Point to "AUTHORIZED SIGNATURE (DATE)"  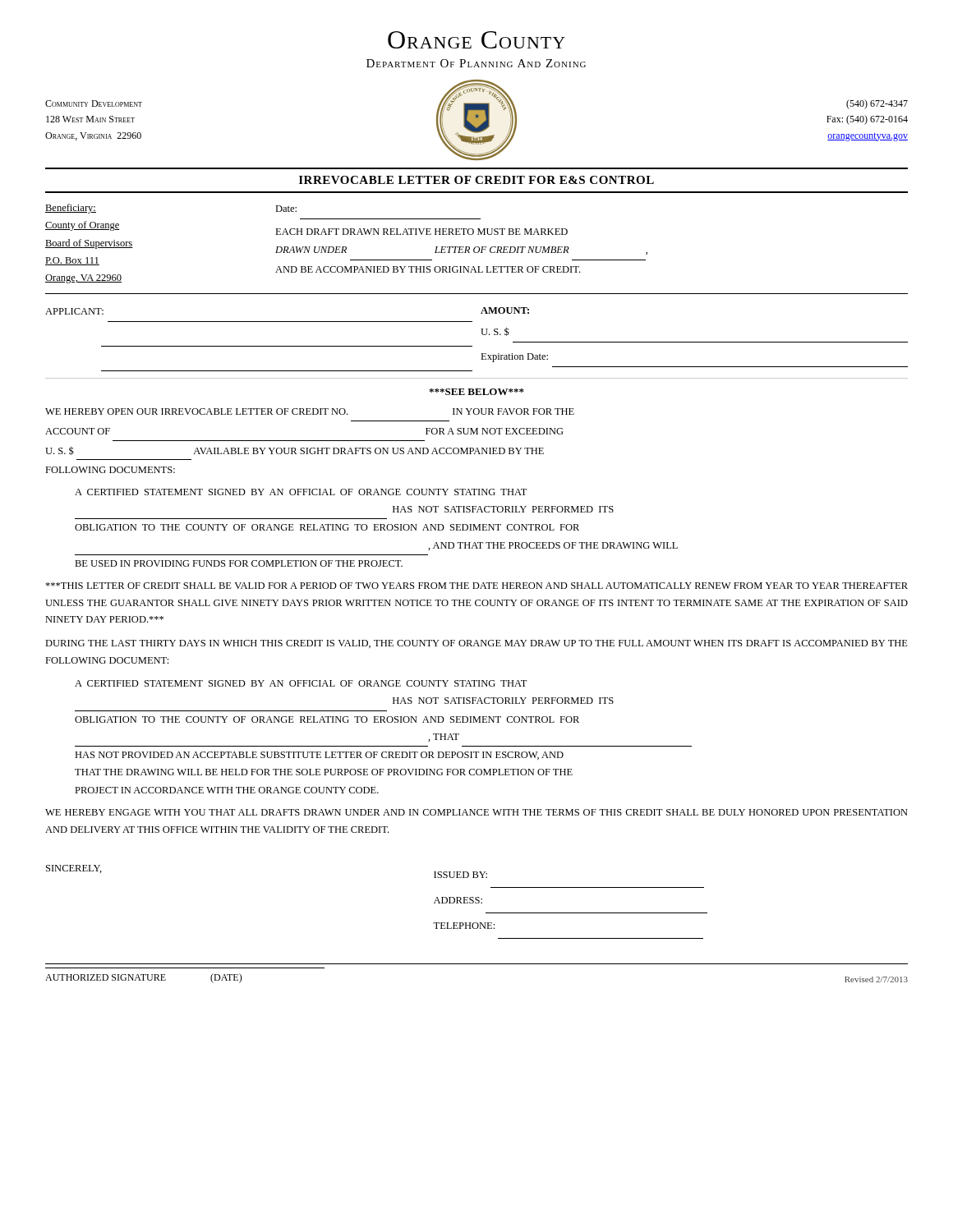(x=185, y=976)
